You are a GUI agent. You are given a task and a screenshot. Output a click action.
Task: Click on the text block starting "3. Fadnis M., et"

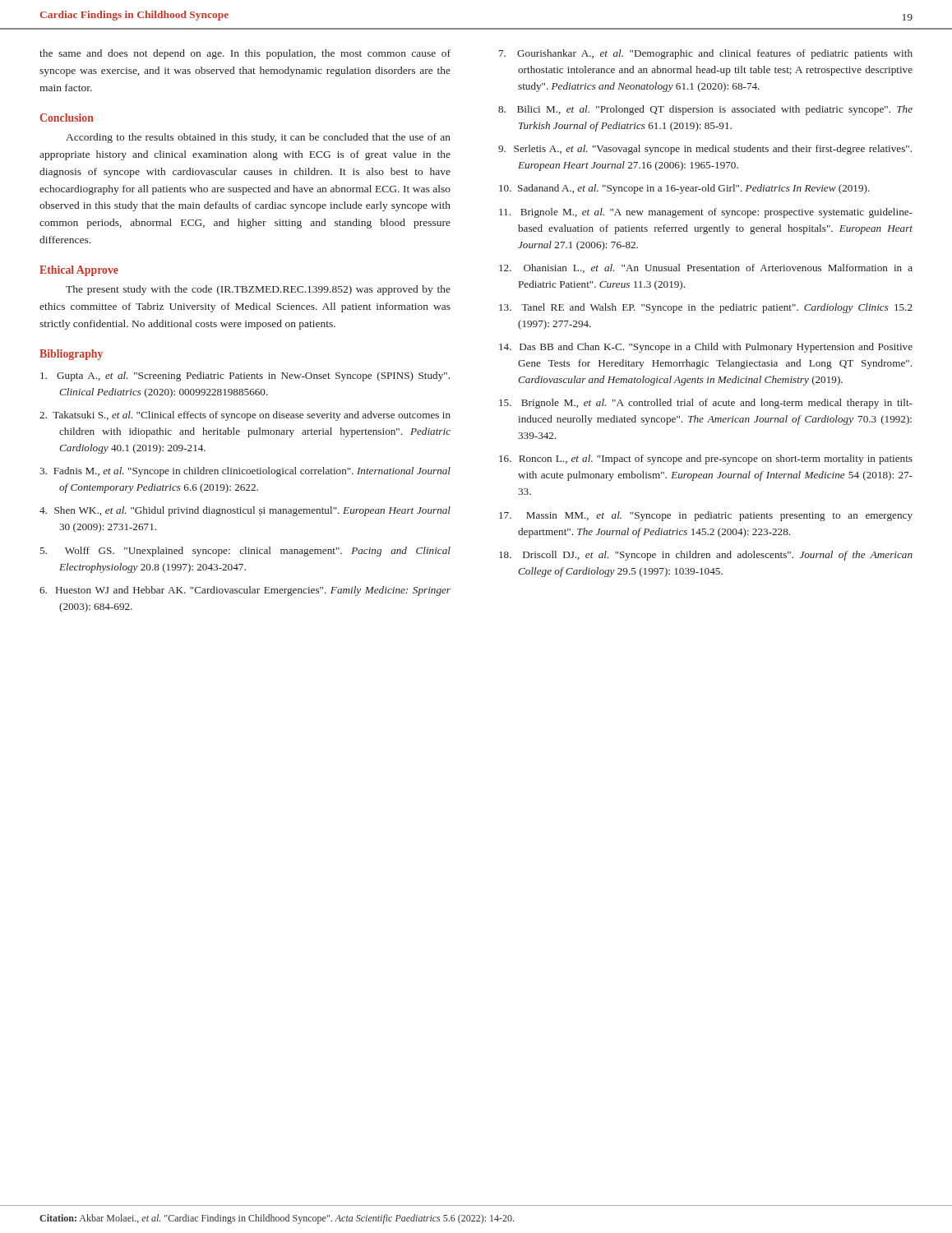[x=245, y=479]
